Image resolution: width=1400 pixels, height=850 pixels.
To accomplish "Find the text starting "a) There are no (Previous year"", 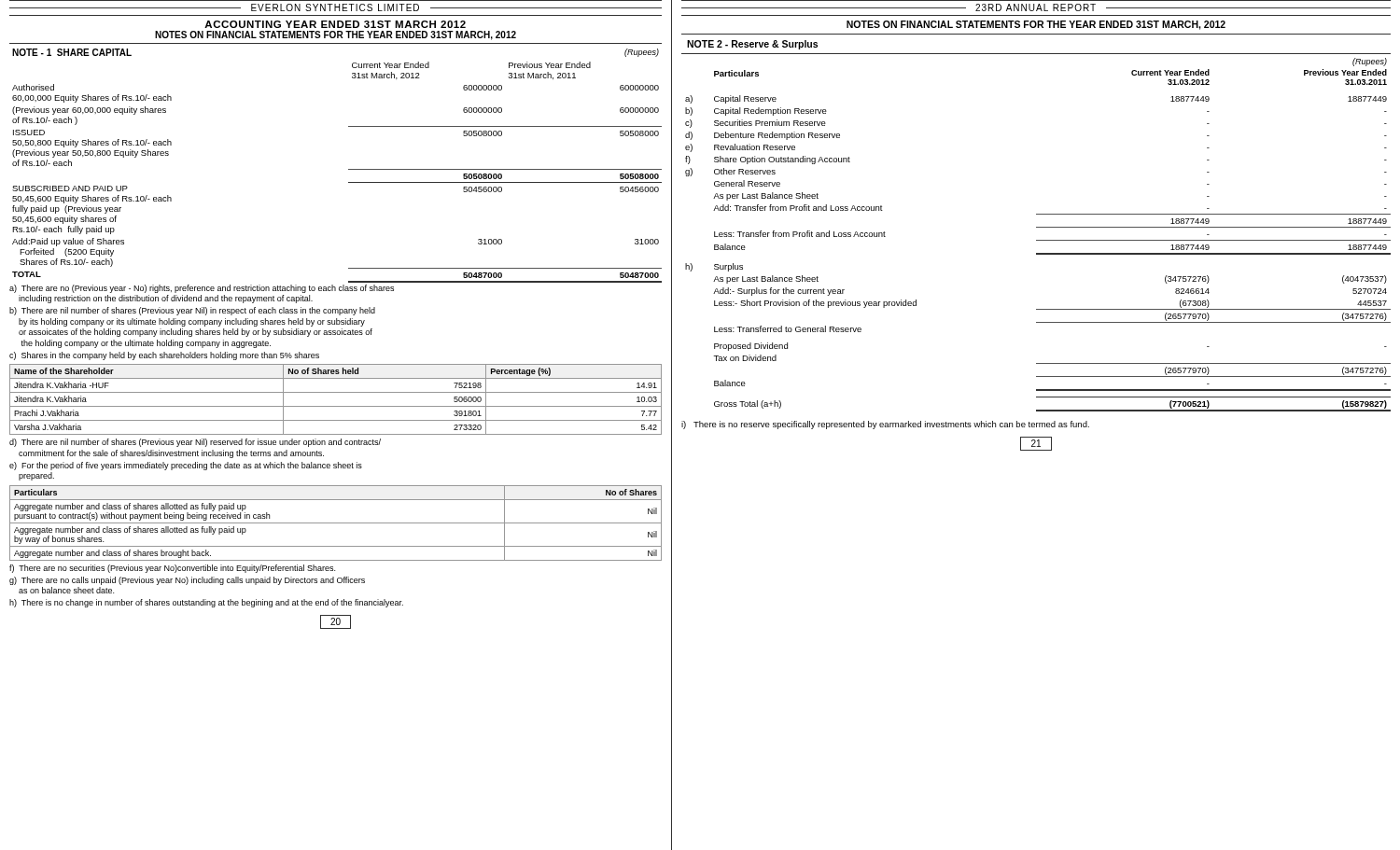I will coord(202,293).
